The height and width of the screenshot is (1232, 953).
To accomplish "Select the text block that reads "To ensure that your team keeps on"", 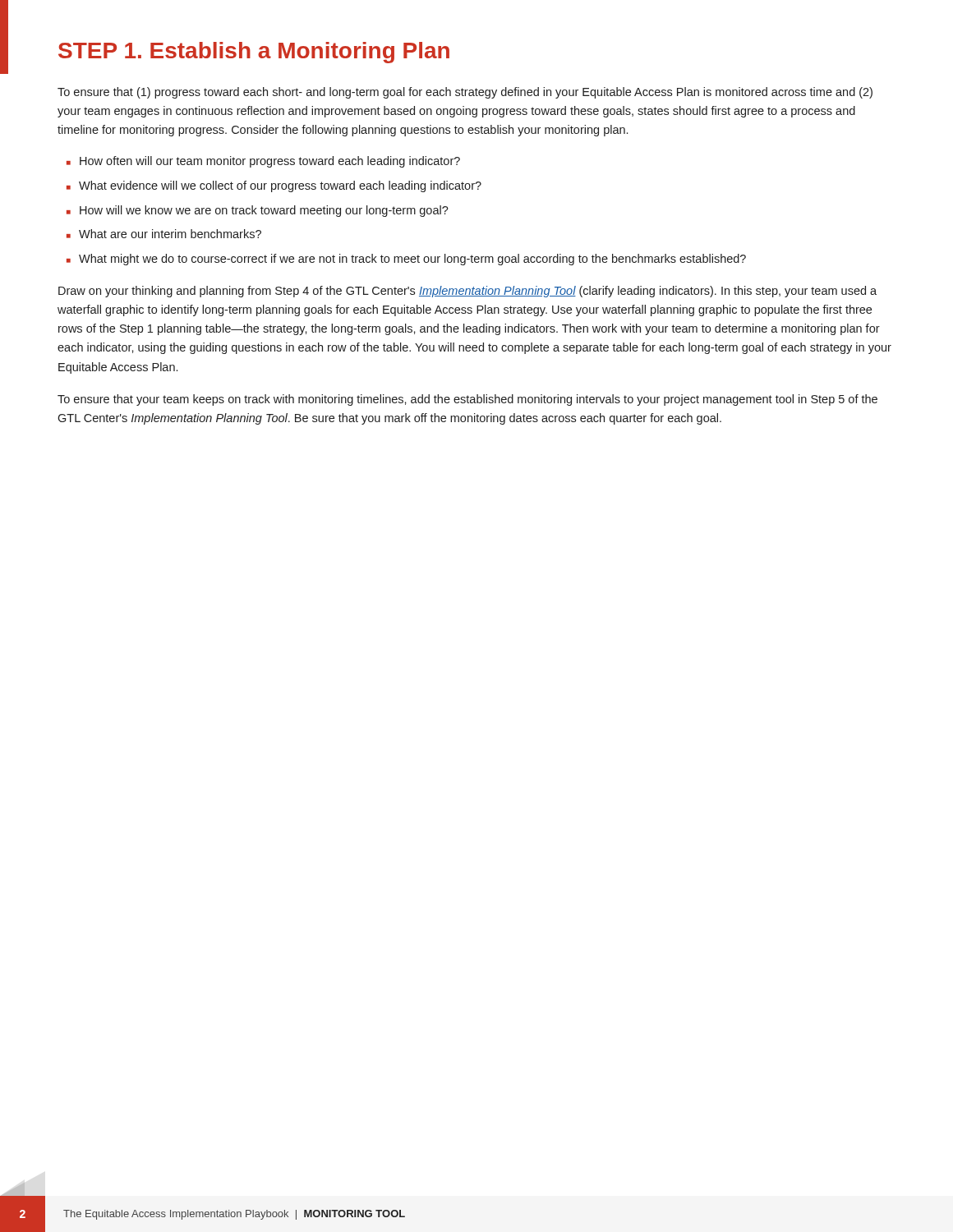I will (479, 409).
